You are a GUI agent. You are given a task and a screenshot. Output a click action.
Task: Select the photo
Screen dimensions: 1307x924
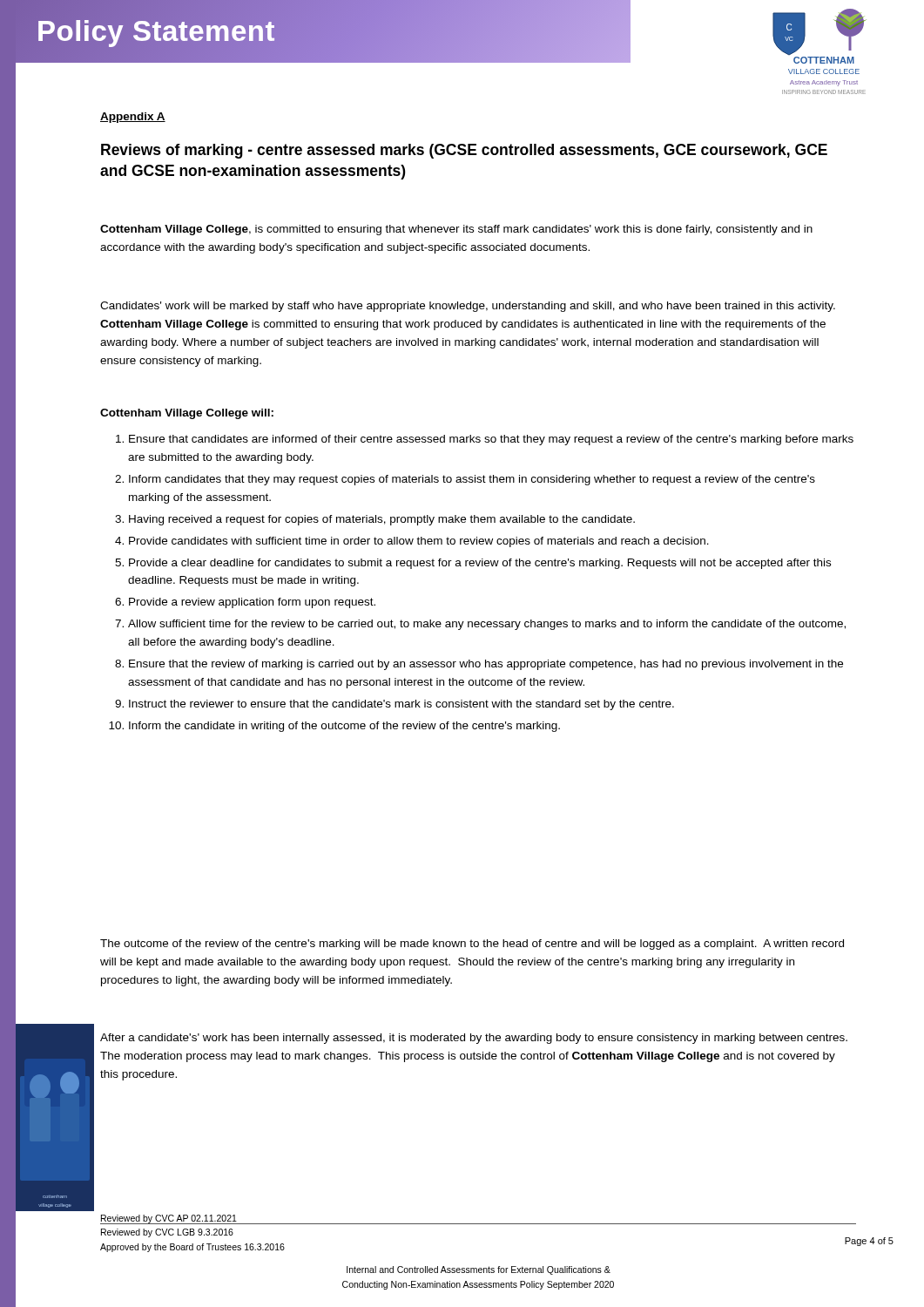[x=55, y=1117]
